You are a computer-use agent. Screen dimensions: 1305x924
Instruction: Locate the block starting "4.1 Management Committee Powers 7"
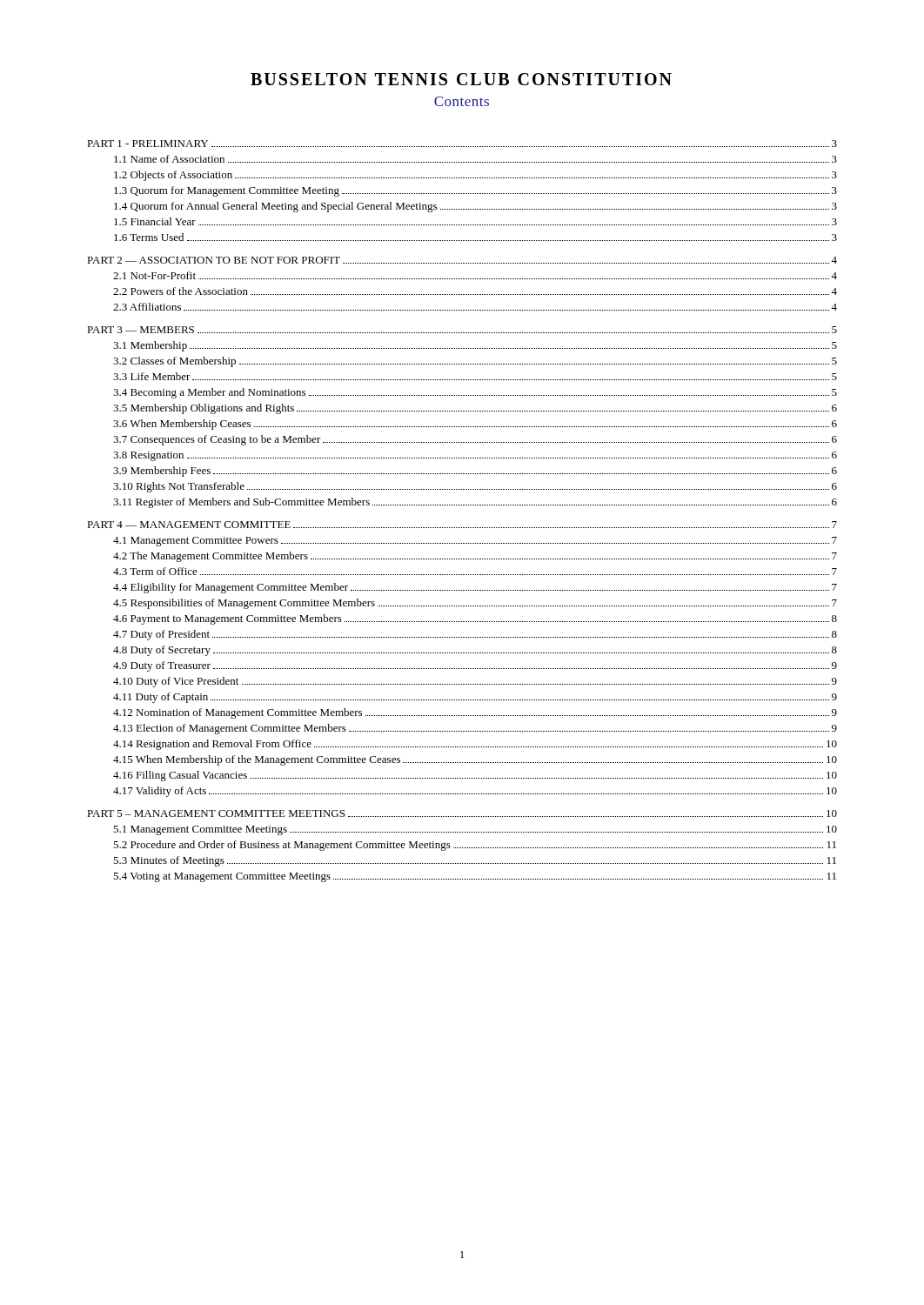[x=475, y=540]
